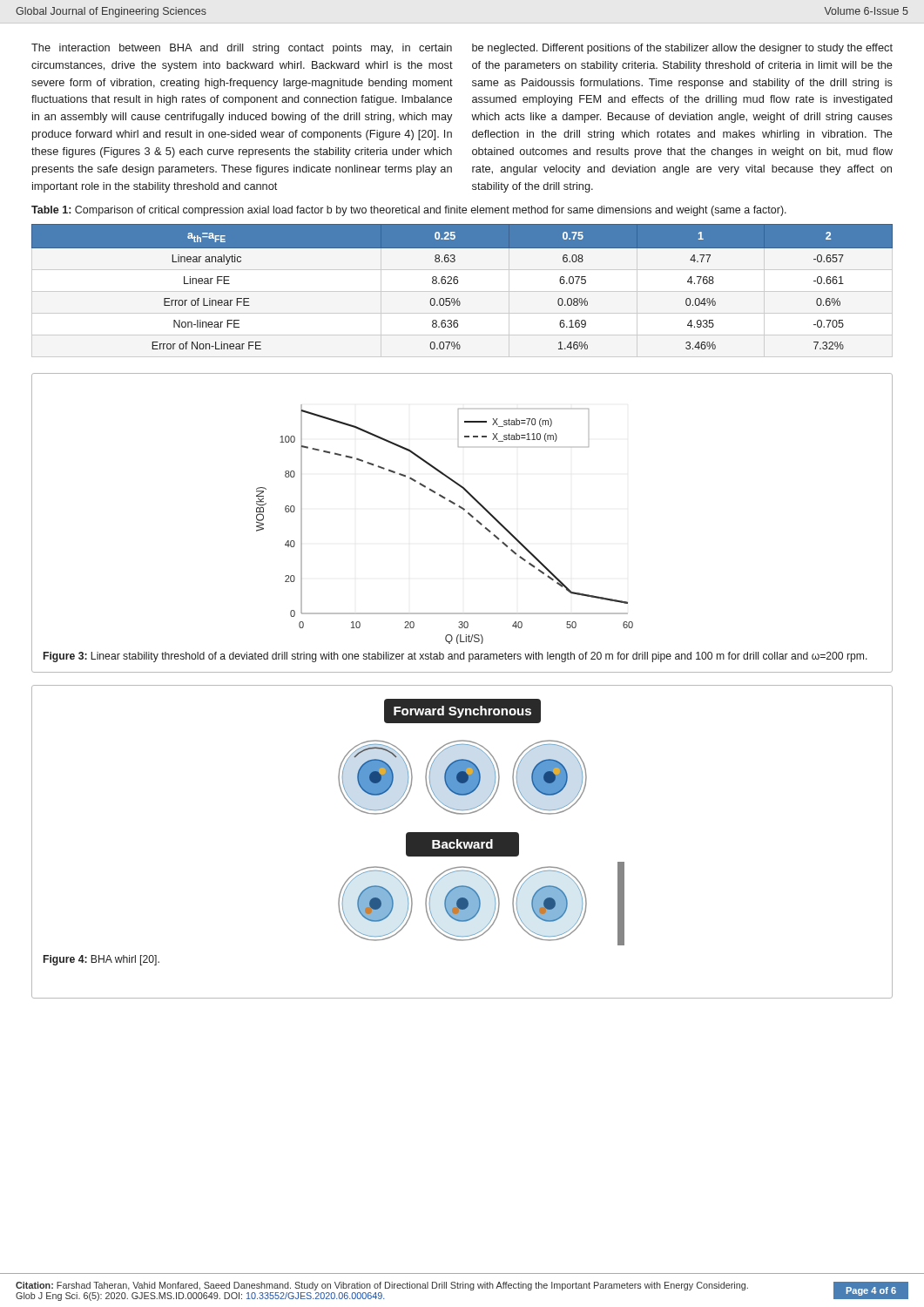Click on the element starting "Figure 3: Linear stability threshold"
The height and width of the screenshot is (1307, 924).
pyautogui.click(x=455, y=657)
